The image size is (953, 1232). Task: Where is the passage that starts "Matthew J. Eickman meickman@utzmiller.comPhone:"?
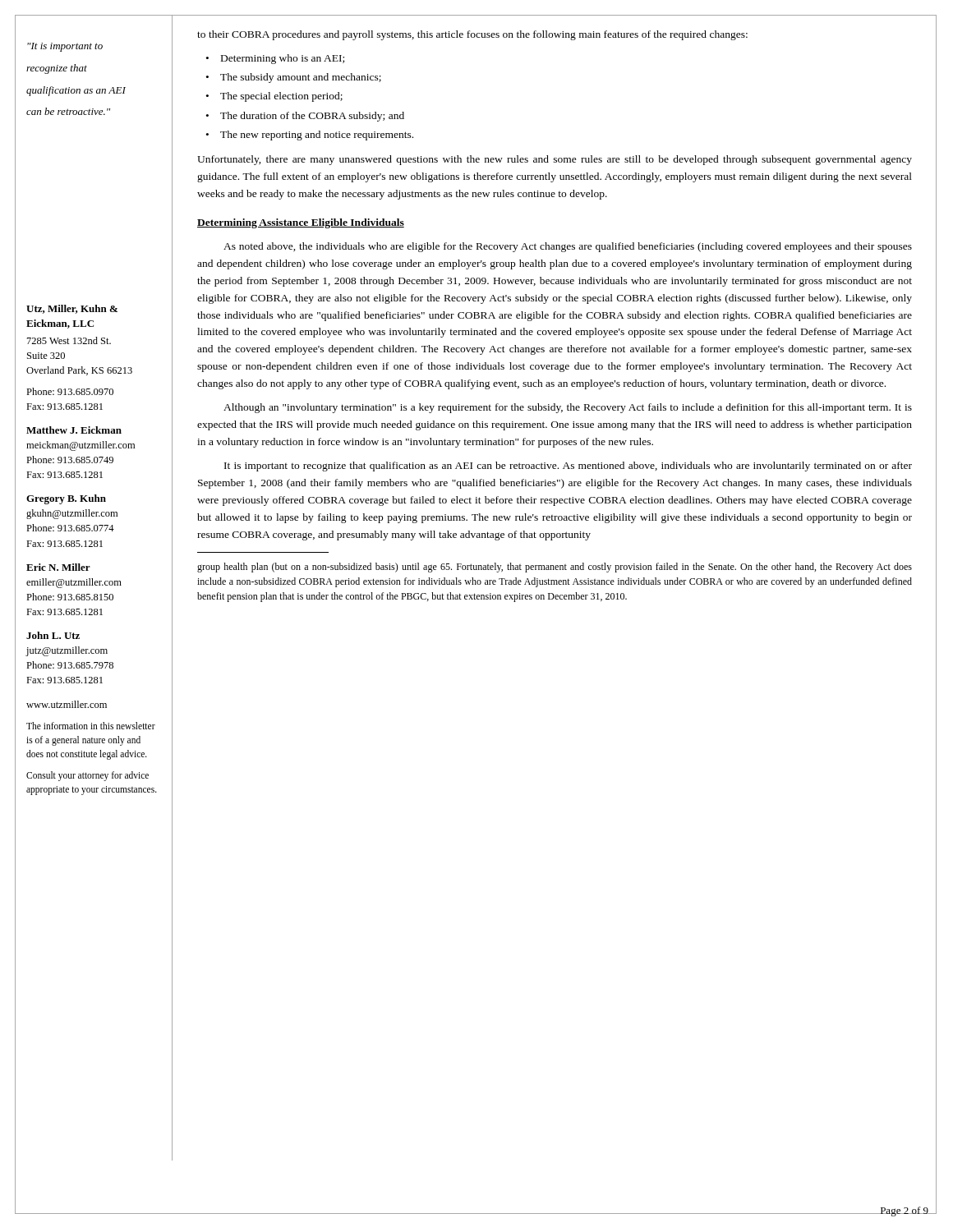click(x=93, y=453)
